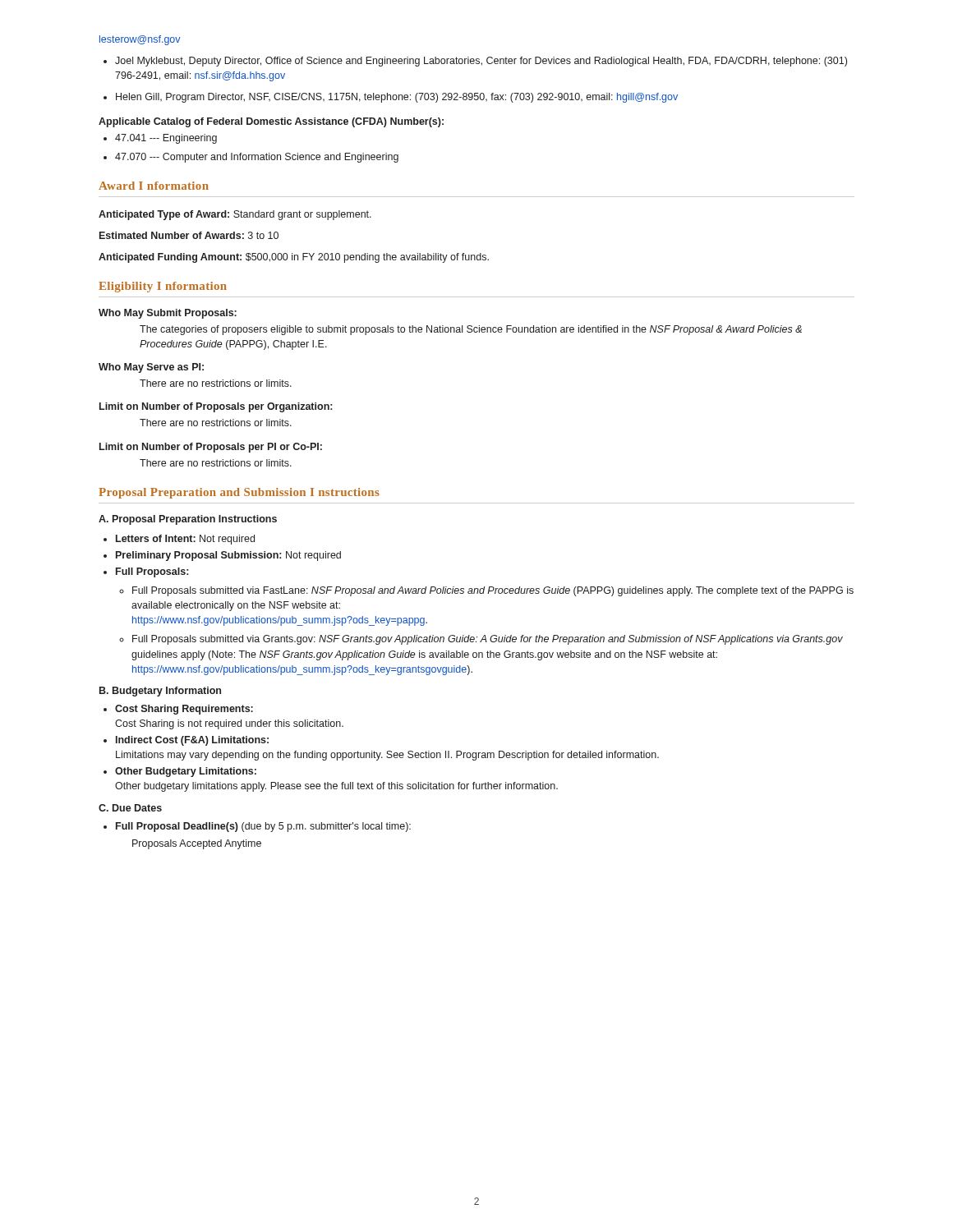
Task: Click the passage that begins "Anticipated Funding Amount:"
Action: [x=294, y=257]
